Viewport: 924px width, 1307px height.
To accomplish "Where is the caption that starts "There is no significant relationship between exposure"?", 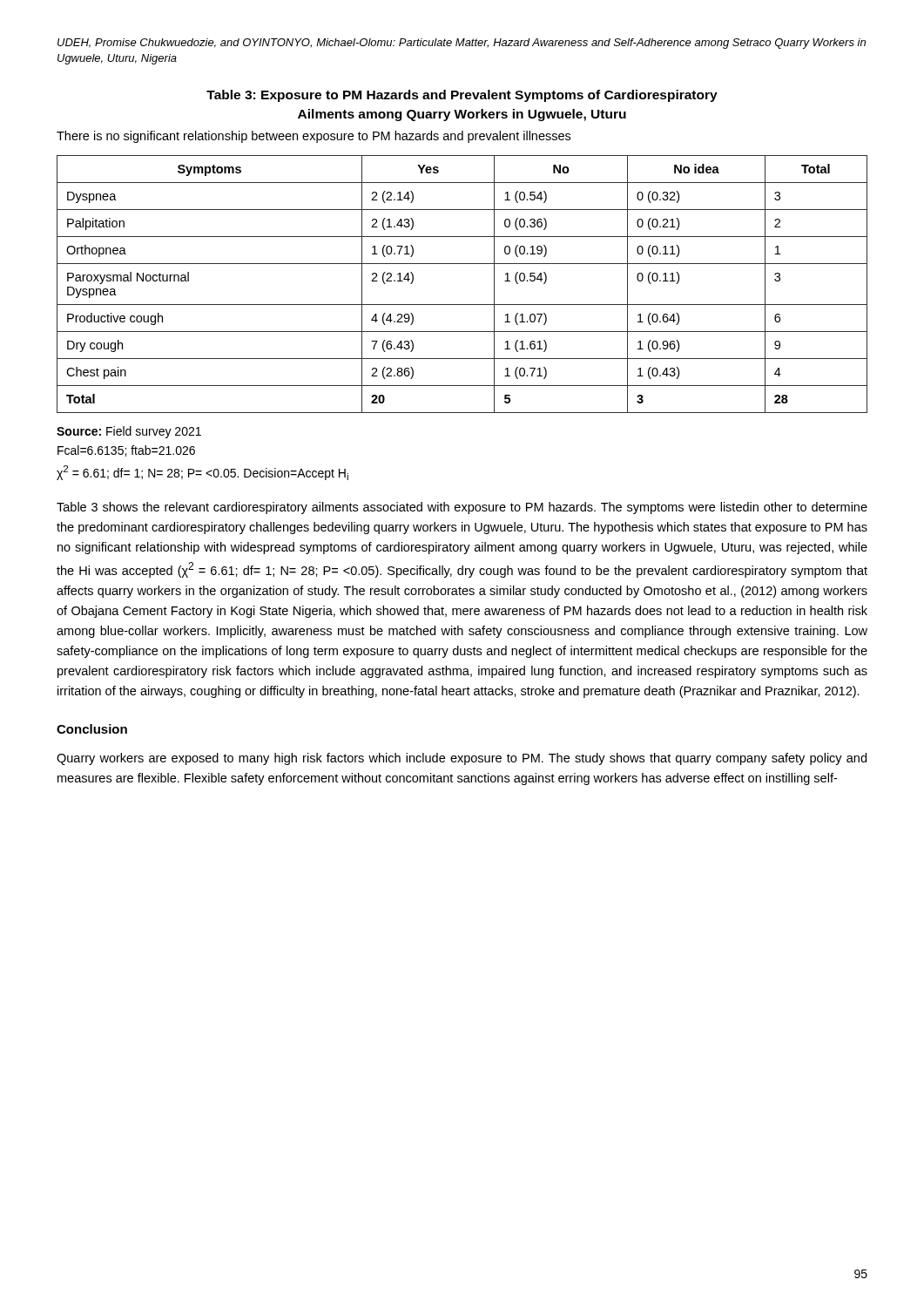I will (314, 136).
